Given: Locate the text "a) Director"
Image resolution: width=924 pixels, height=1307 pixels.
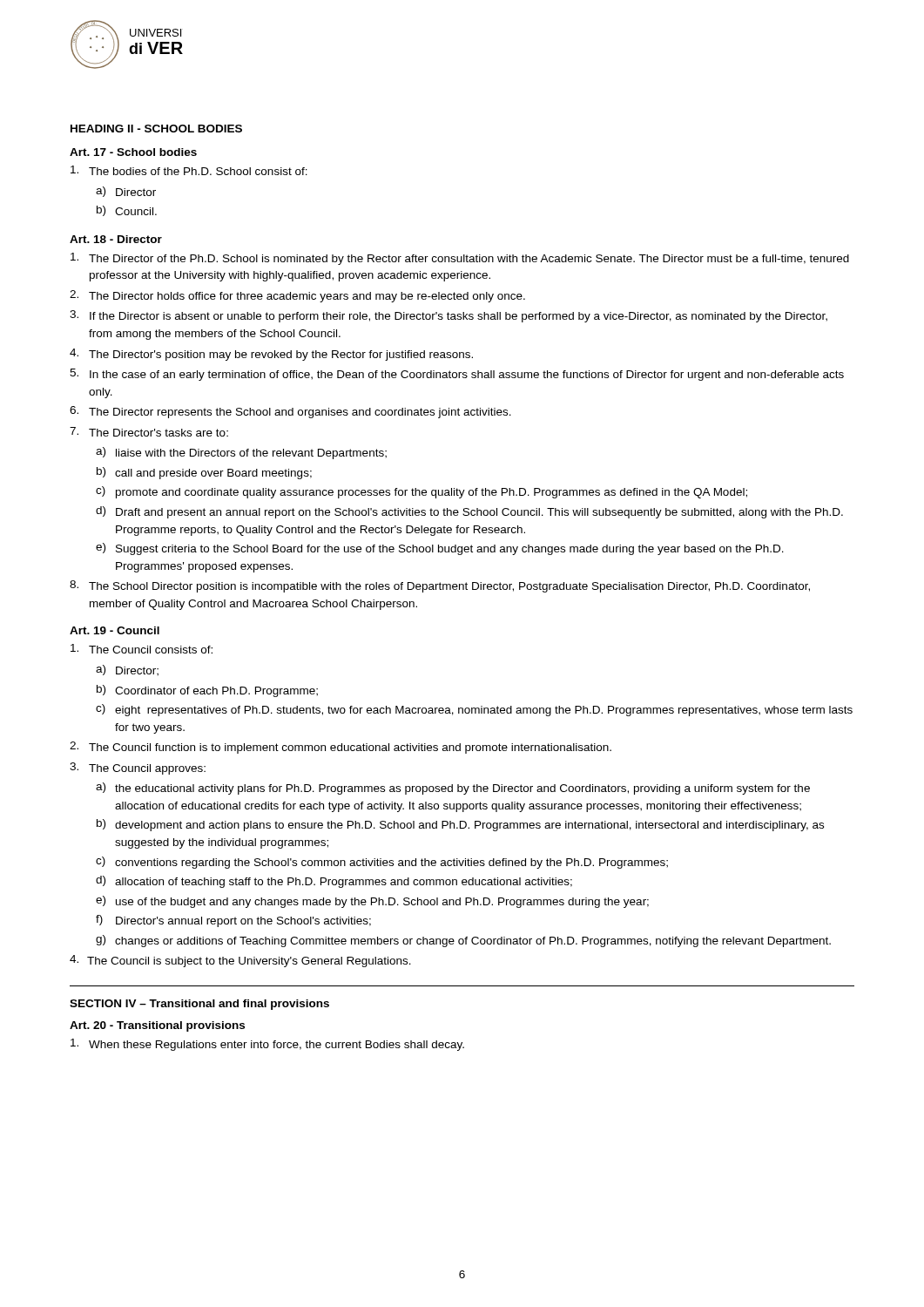Looking at the screenshot, I should tap(126, 192).
